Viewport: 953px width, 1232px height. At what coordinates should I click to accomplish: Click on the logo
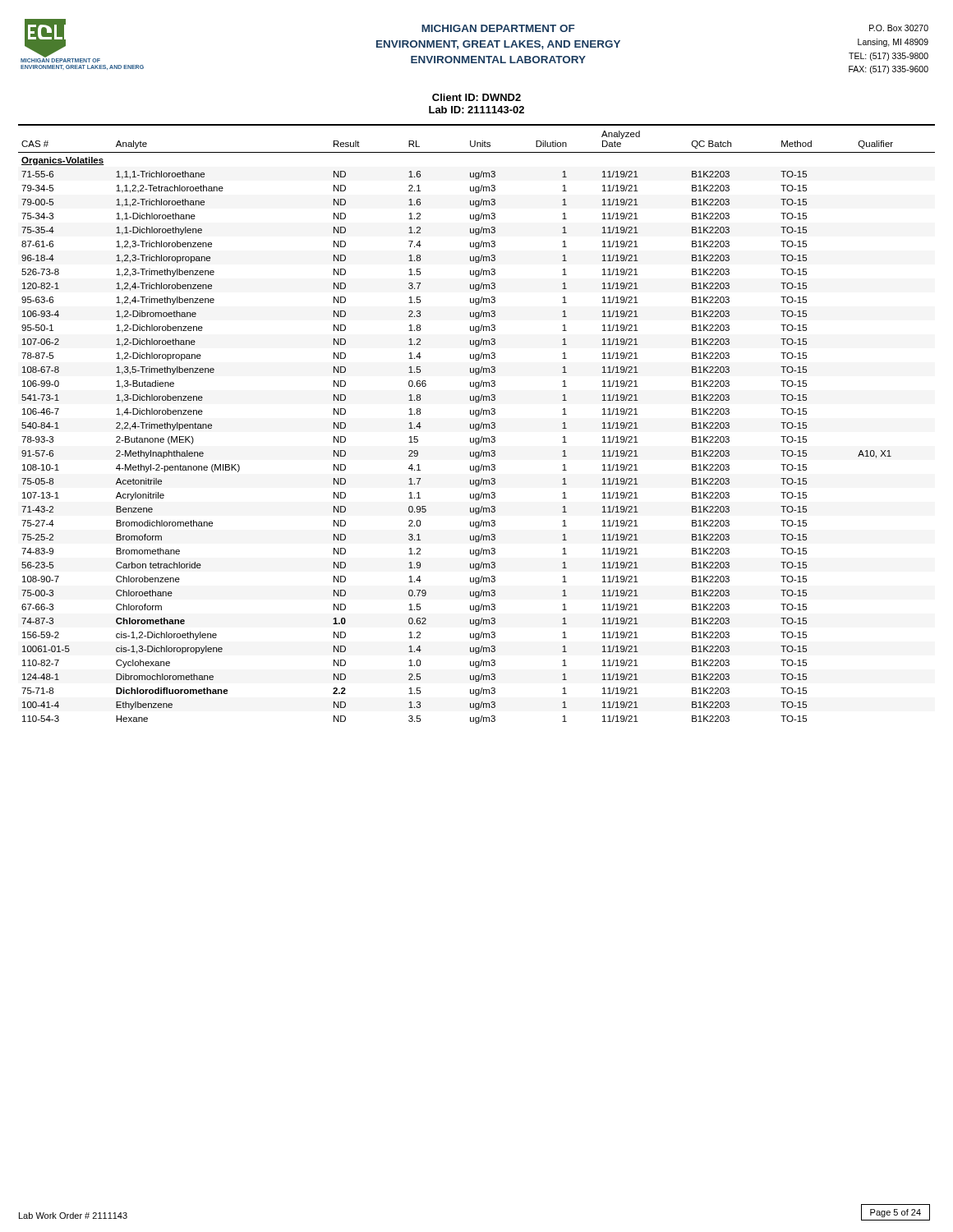click(x=82, y=44)
